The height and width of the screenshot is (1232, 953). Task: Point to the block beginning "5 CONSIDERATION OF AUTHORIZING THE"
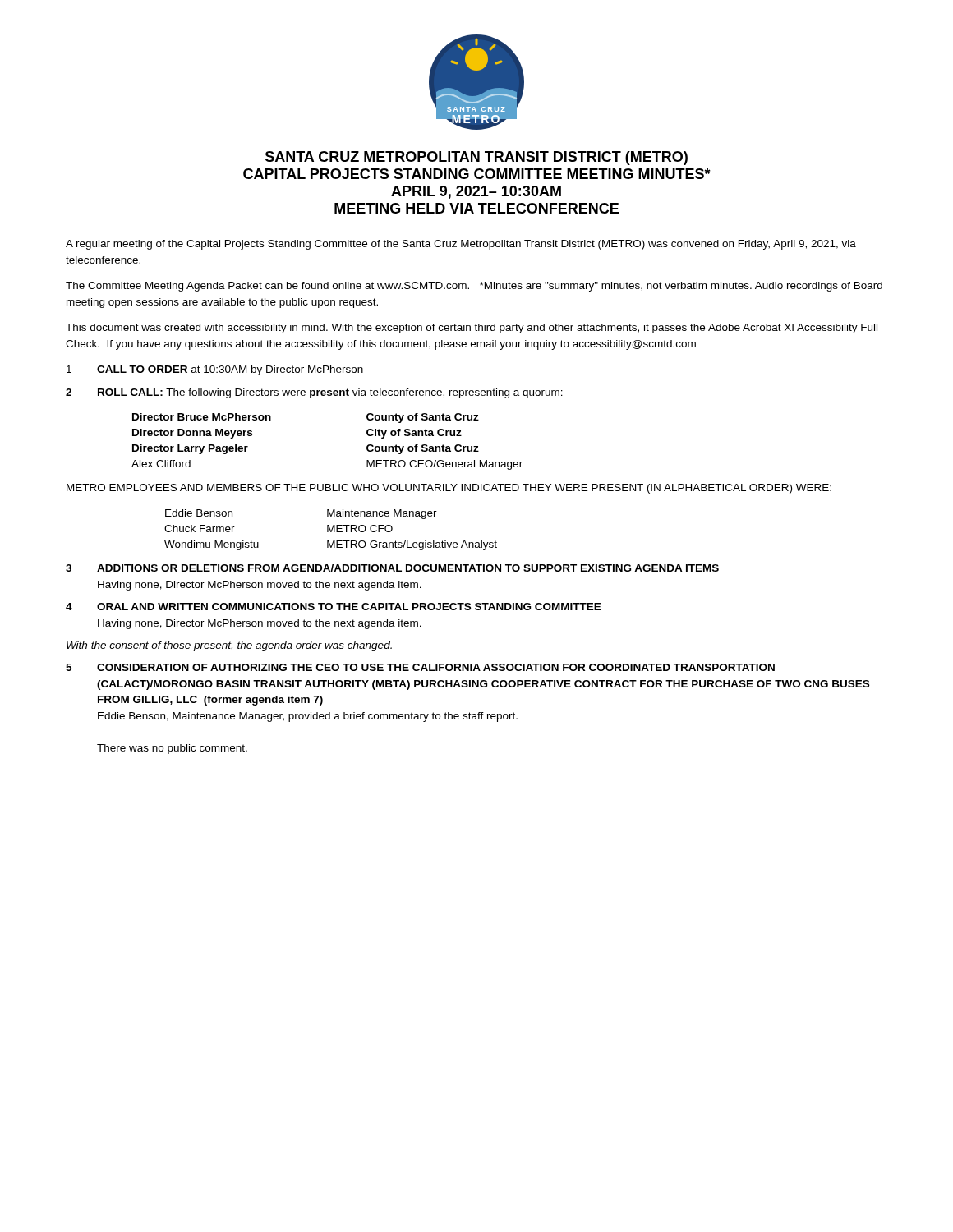[476, 708]
